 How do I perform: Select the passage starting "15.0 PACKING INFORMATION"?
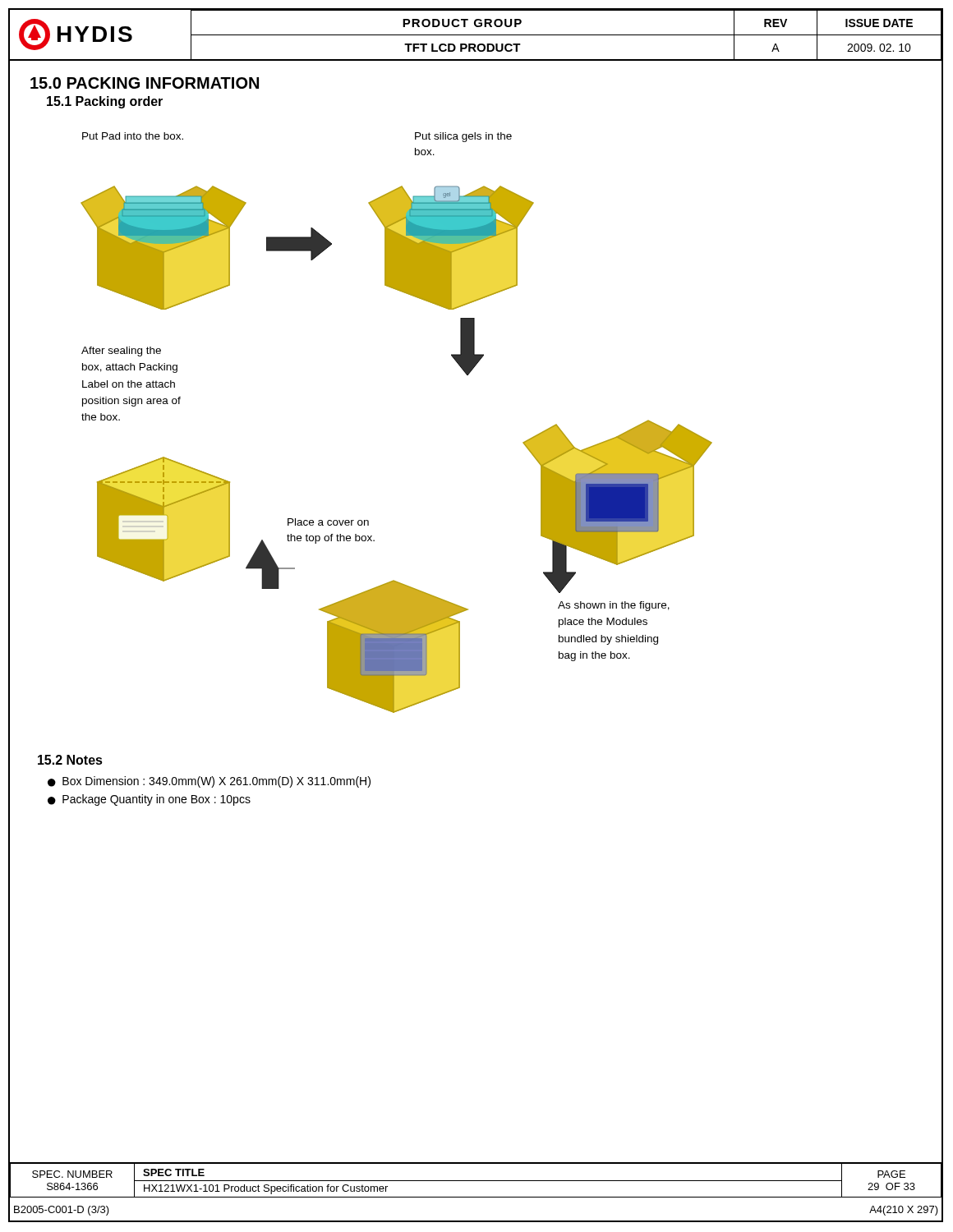(145, 83)
